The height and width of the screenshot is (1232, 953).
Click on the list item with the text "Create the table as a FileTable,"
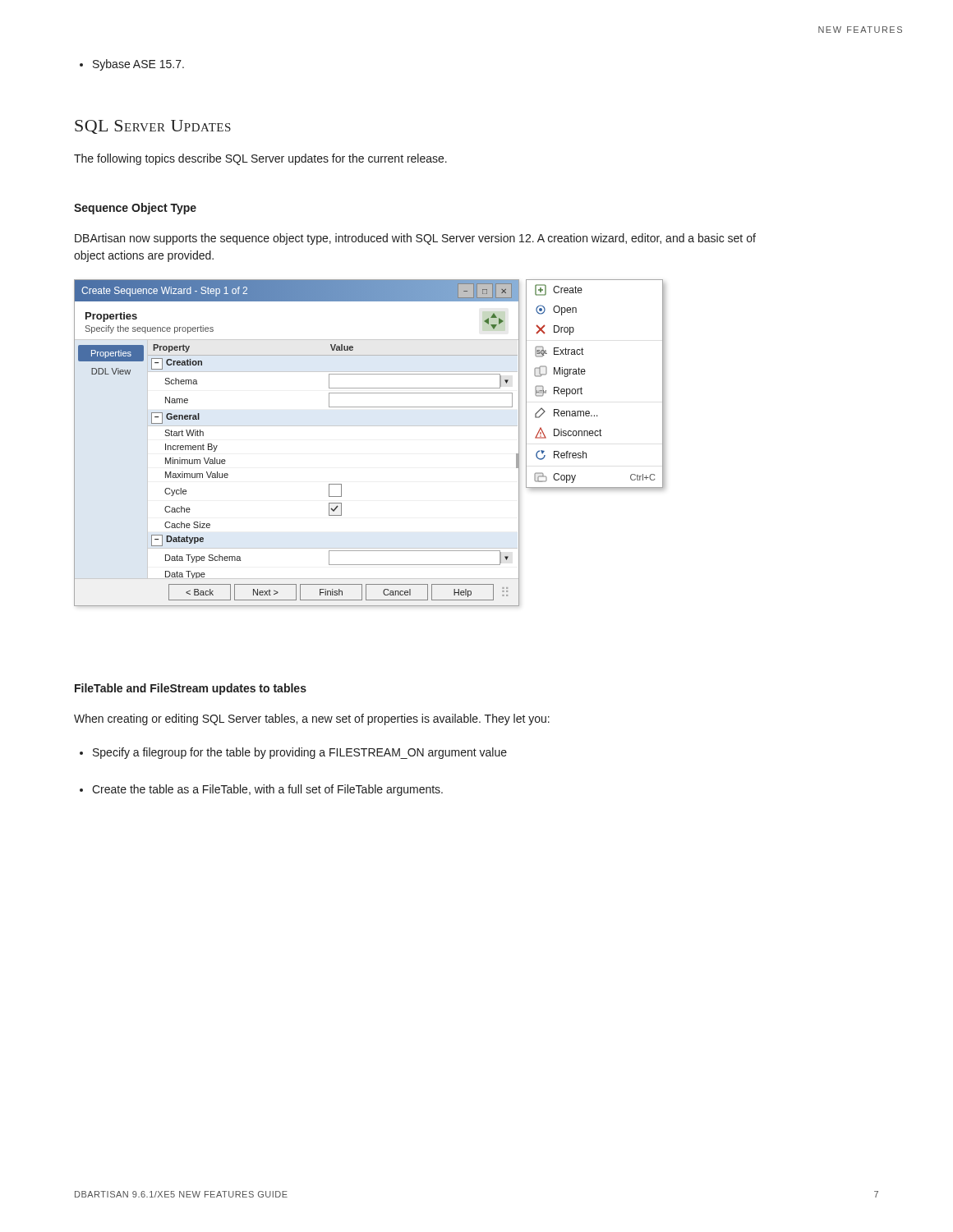coord(423,789)
